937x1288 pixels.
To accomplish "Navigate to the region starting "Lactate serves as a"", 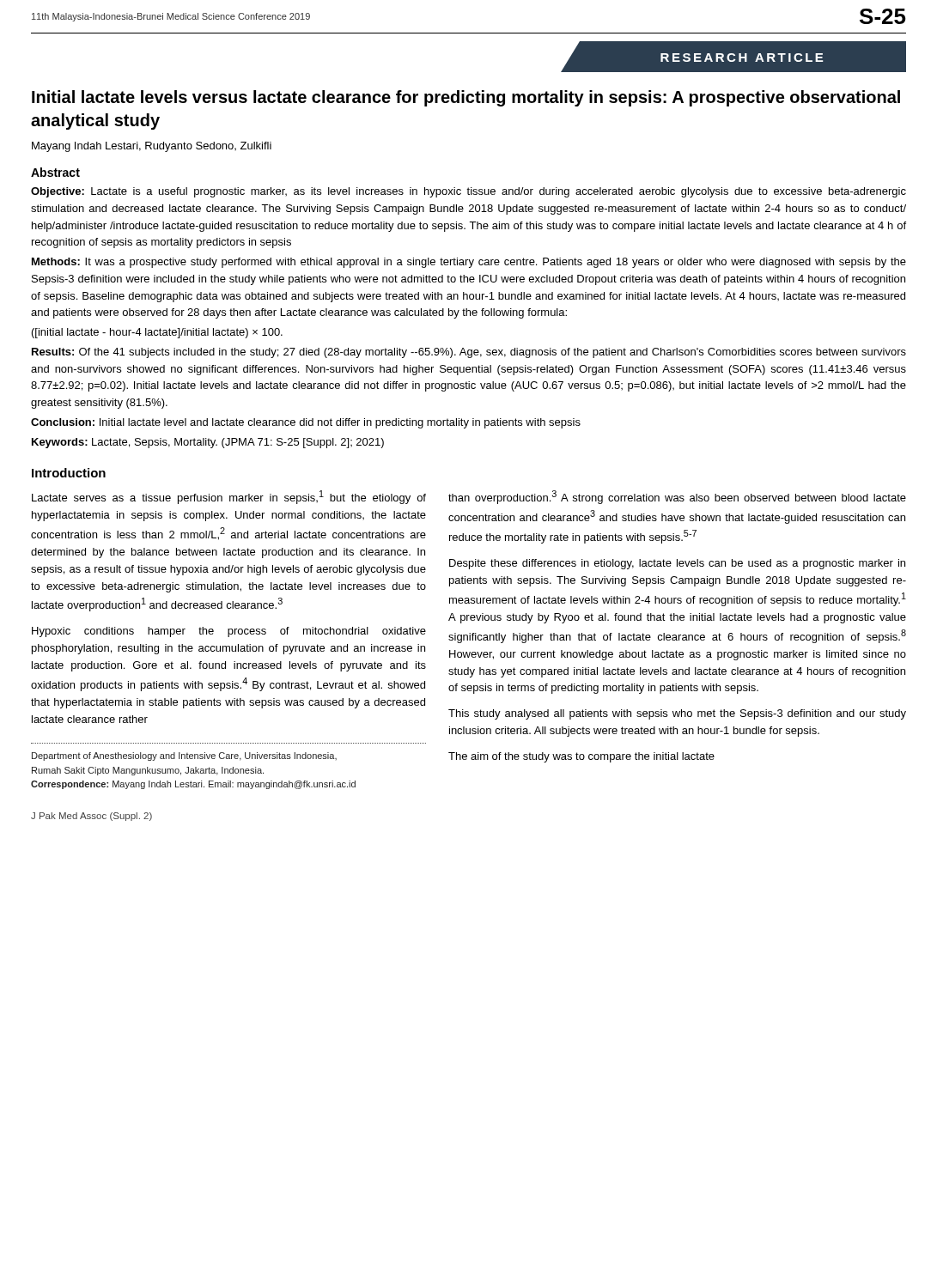I will pos(228,607).
